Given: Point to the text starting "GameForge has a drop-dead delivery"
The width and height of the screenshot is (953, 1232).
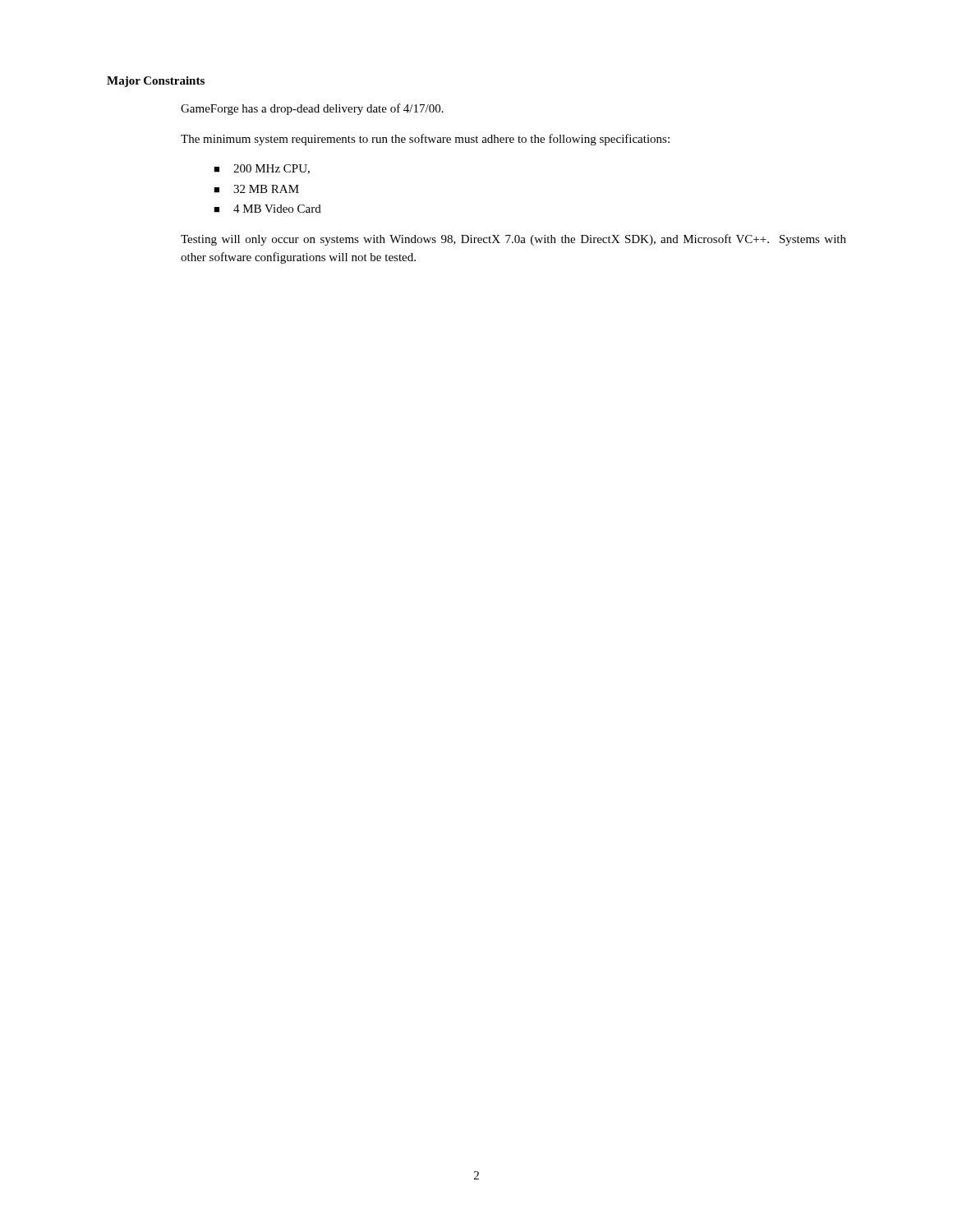Looking at the screenshot, I should pyautogui.click(x=312, y=108).
